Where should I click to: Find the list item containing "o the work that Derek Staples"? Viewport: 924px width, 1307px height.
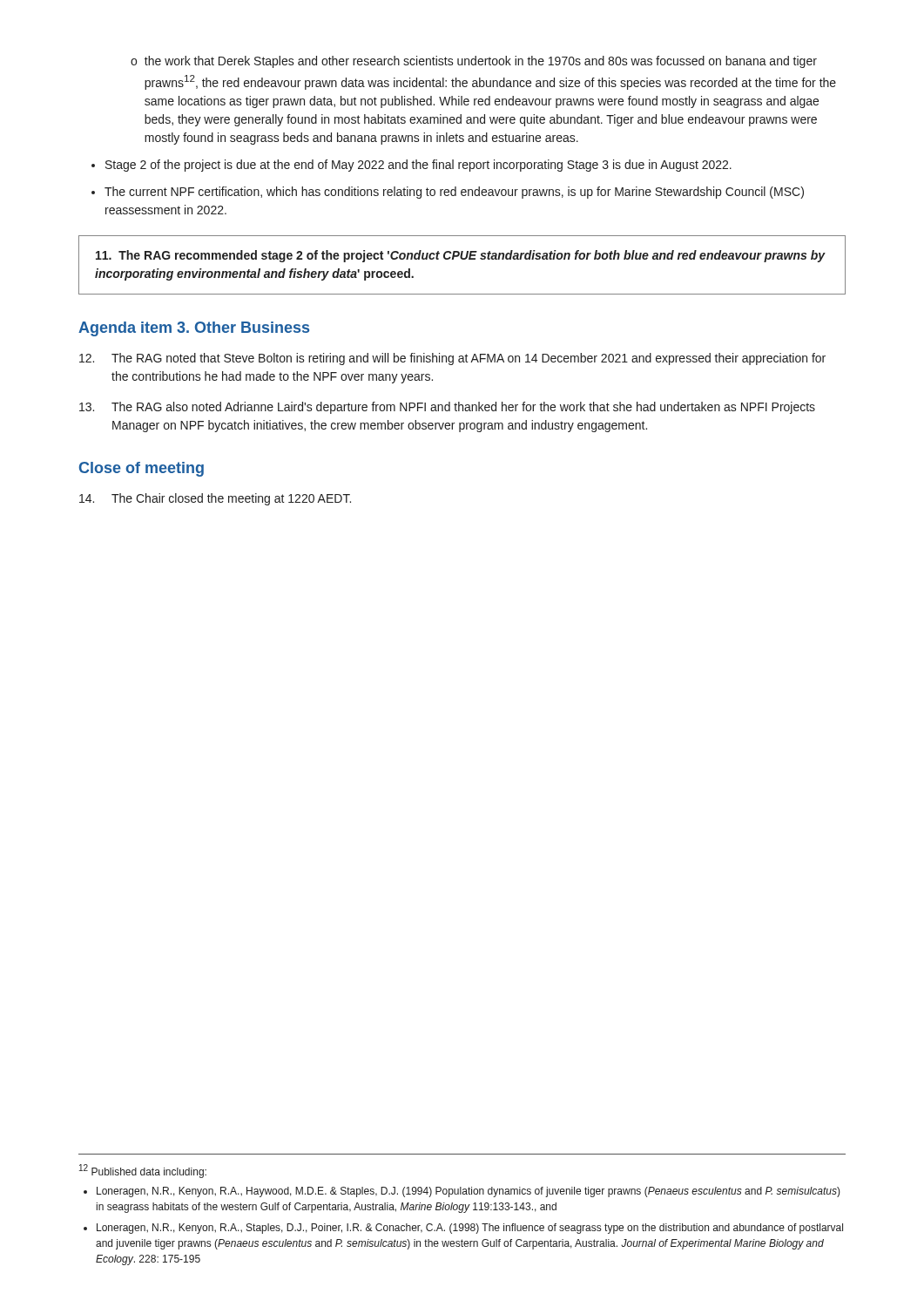pos(488,100)
